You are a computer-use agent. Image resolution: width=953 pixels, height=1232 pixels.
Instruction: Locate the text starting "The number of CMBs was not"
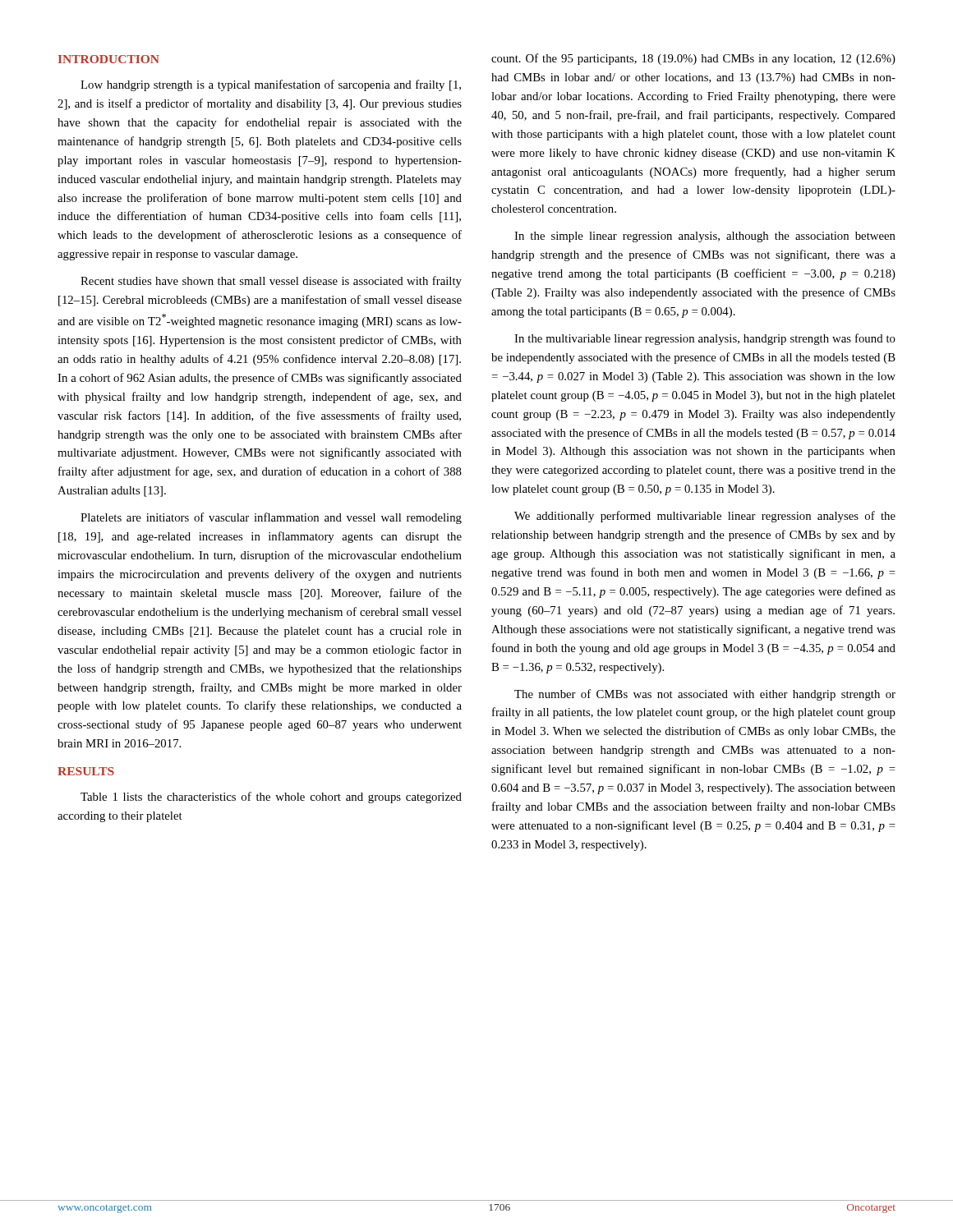[x=693, y=769]
